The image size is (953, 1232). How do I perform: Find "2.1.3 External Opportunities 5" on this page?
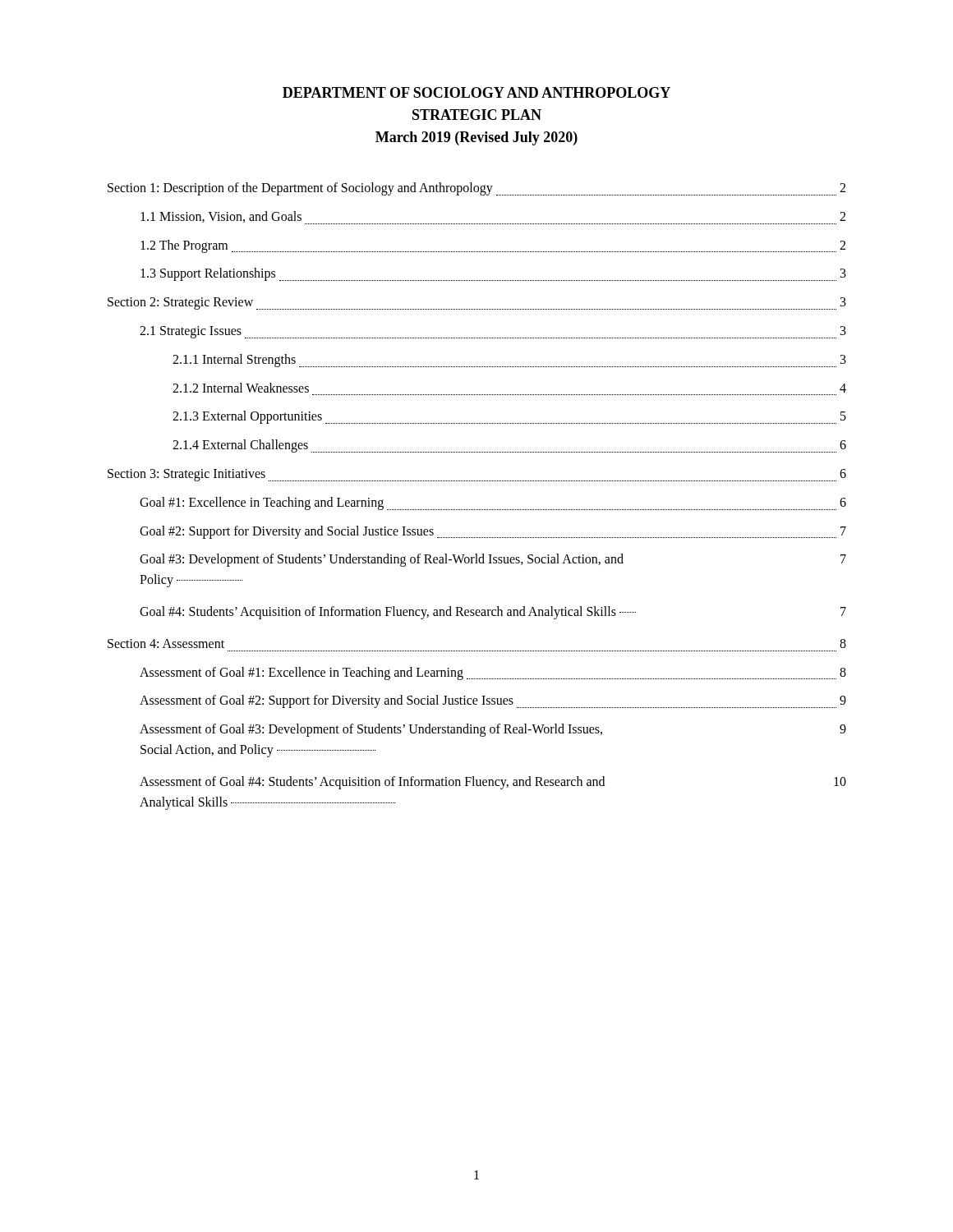509,417
